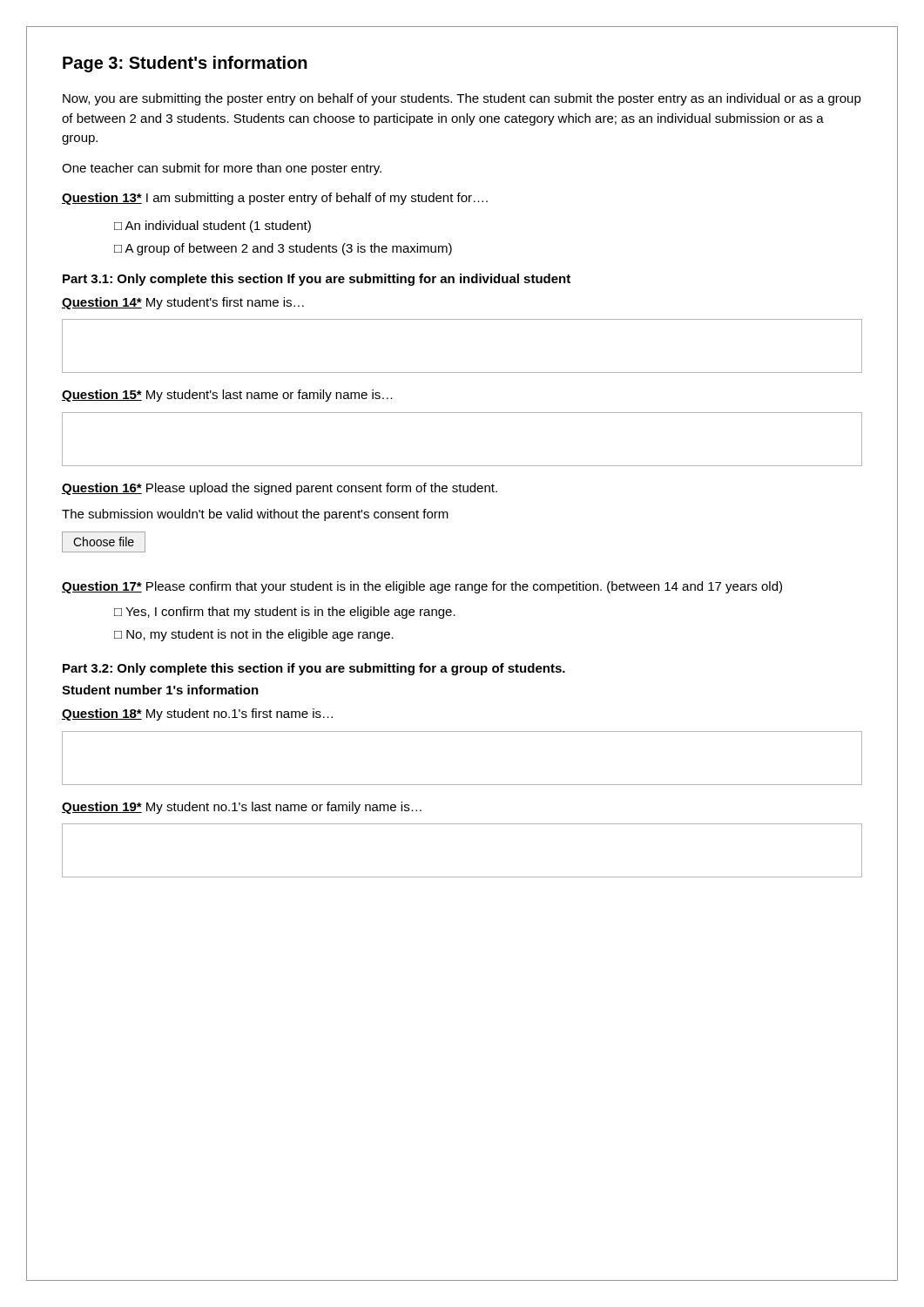The width and height of the screenshot is (924, 1307).
Task: Find the block on this page that starts "Now, you are submitting the"
Action: [461, 118]
